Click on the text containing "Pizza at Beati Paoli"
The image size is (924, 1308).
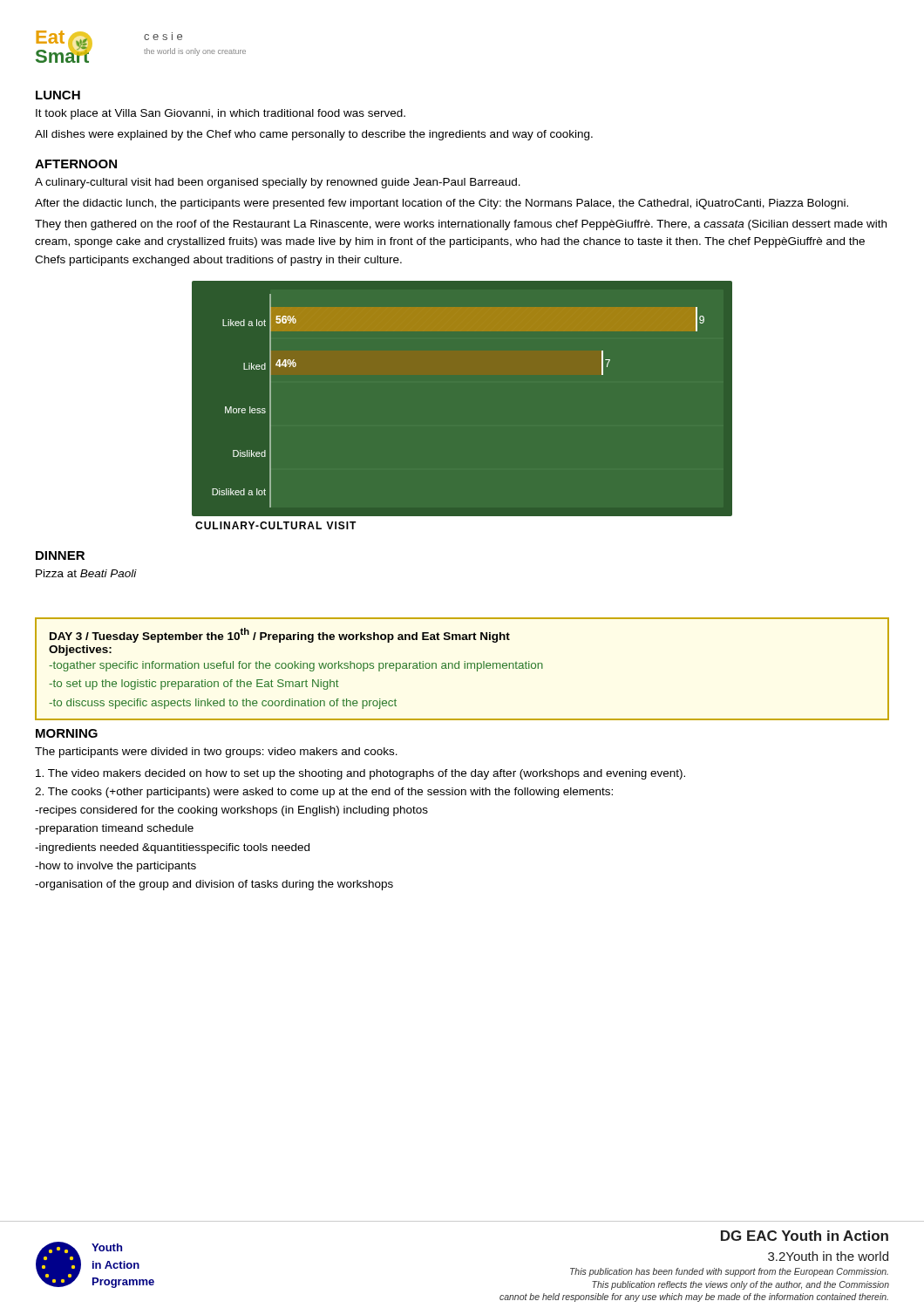tap(86, 573)
